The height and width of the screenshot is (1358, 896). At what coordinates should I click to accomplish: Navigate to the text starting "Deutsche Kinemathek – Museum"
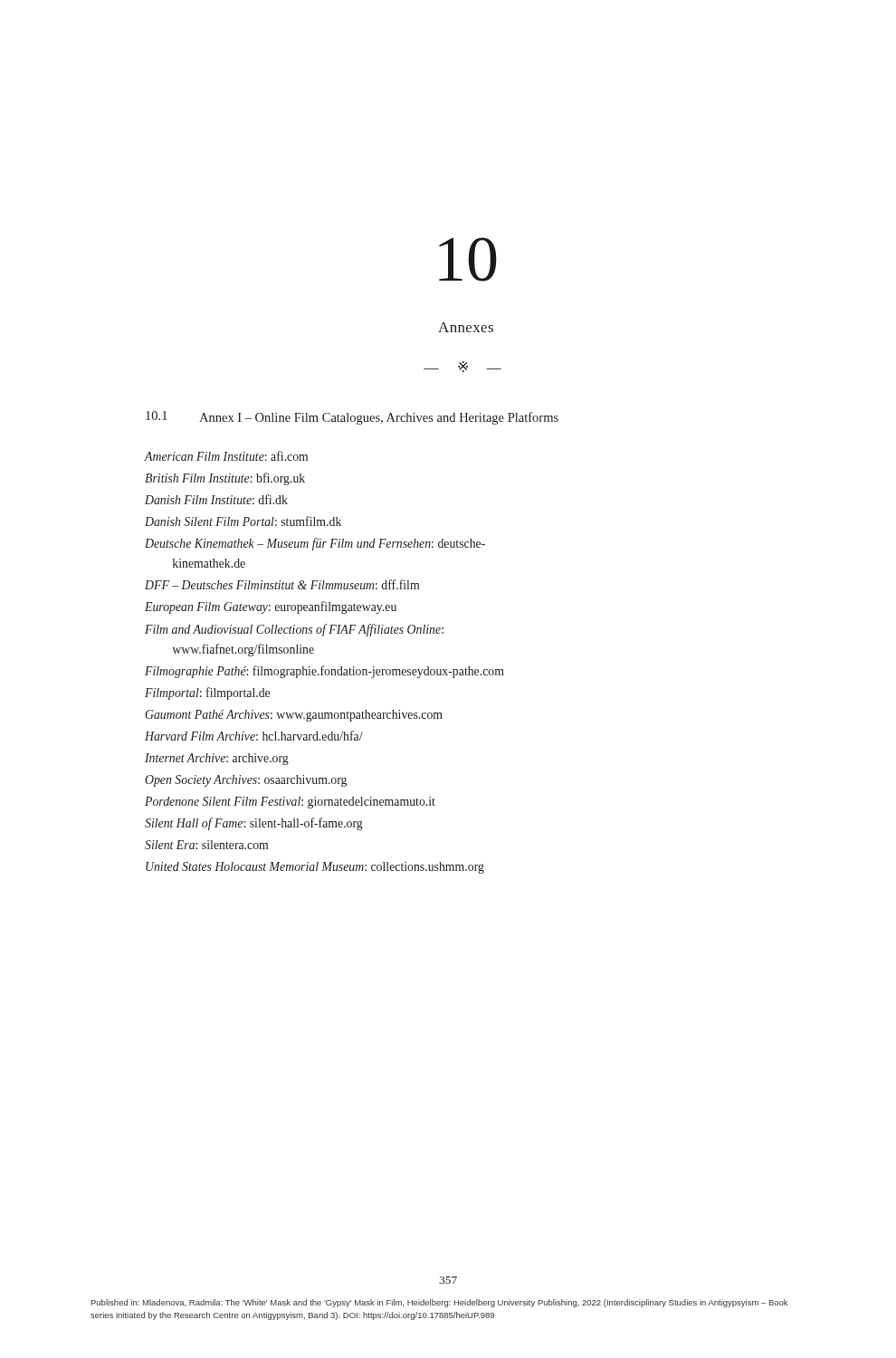[466, 556]
